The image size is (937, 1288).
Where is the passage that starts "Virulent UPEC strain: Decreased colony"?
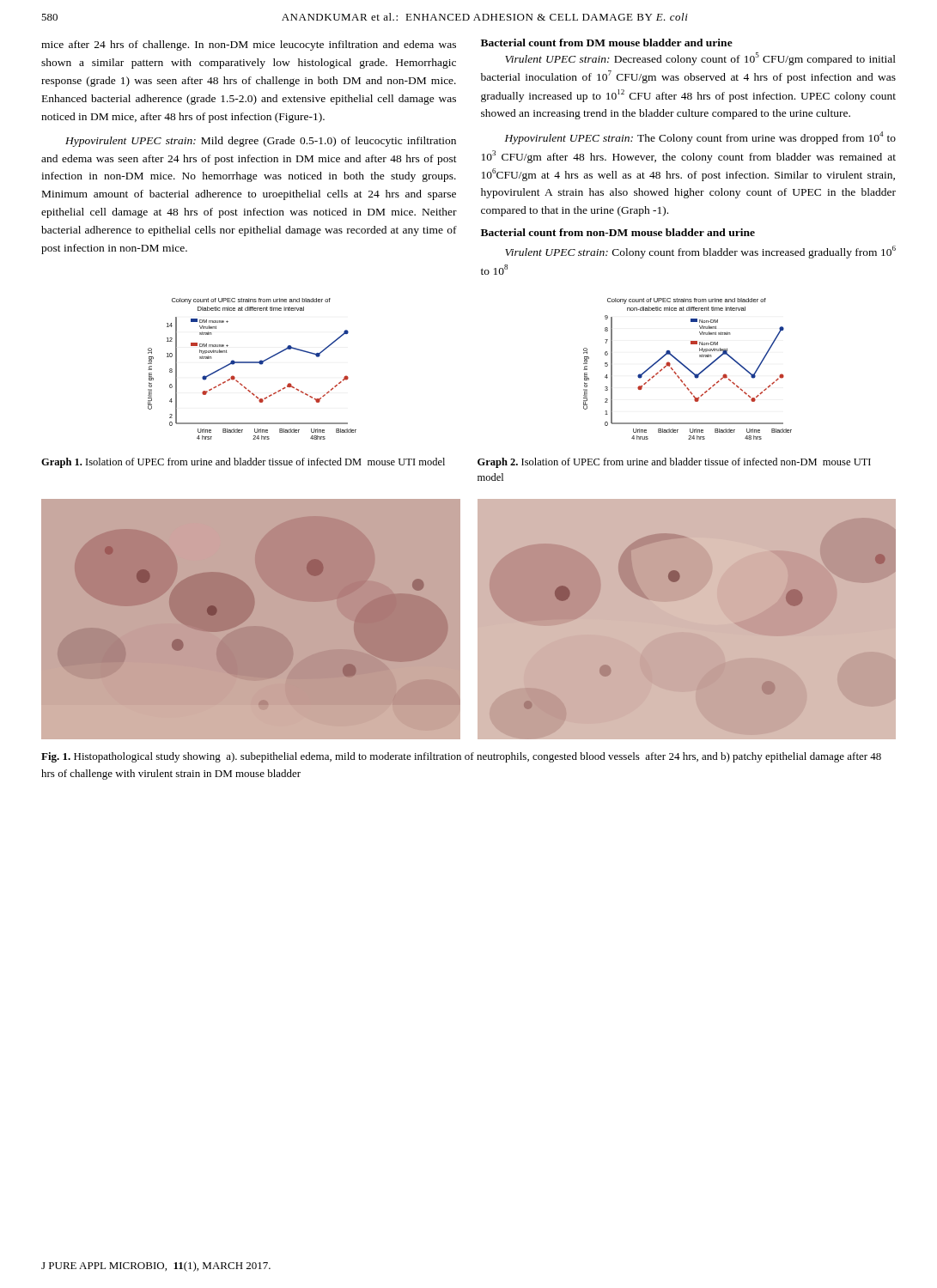[x=688, y=135]
